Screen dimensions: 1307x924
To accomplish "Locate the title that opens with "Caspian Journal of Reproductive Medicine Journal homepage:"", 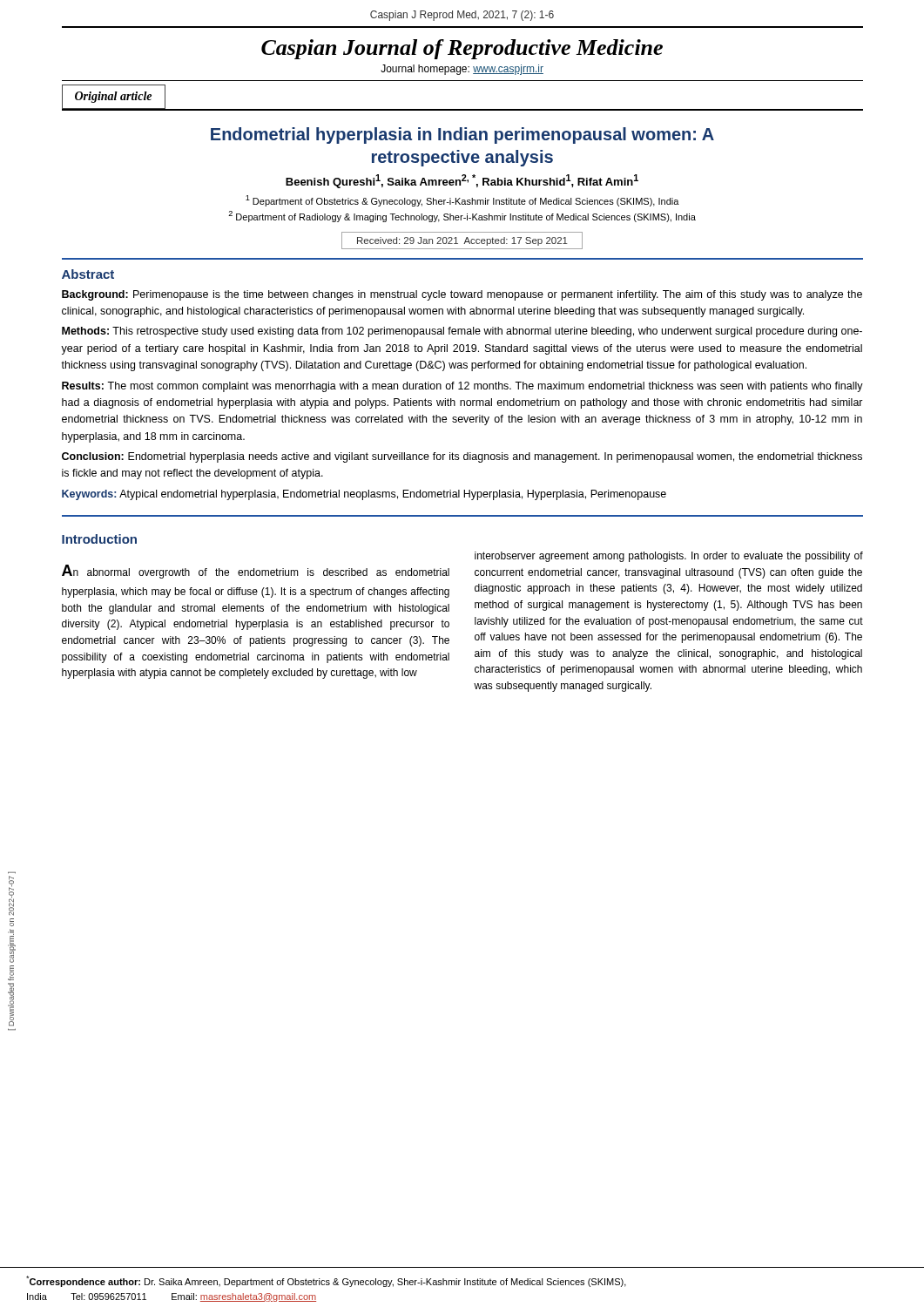I will pos(462,55).
